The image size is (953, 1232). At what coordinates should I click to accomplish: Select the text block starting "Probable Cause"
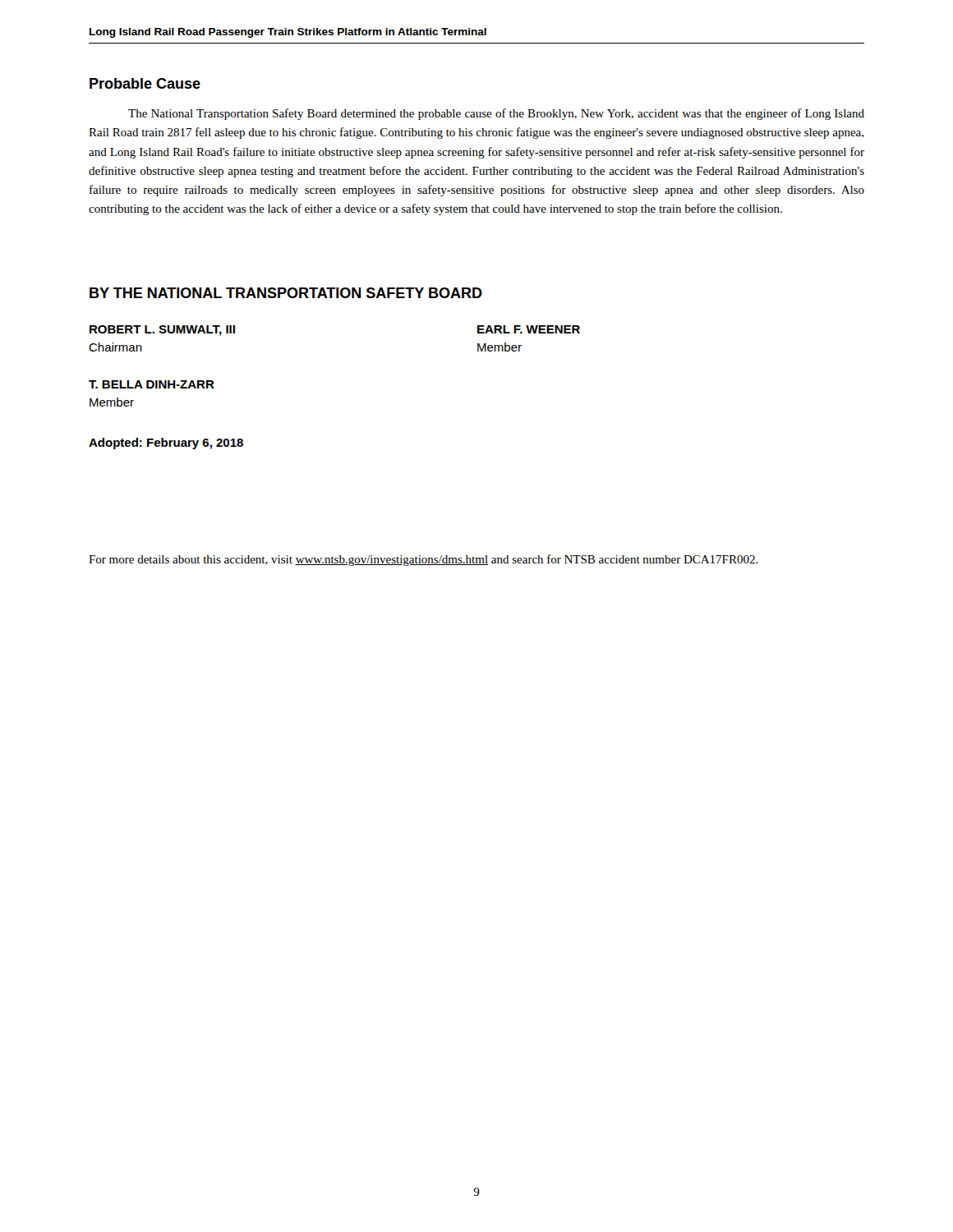point(145,84)
